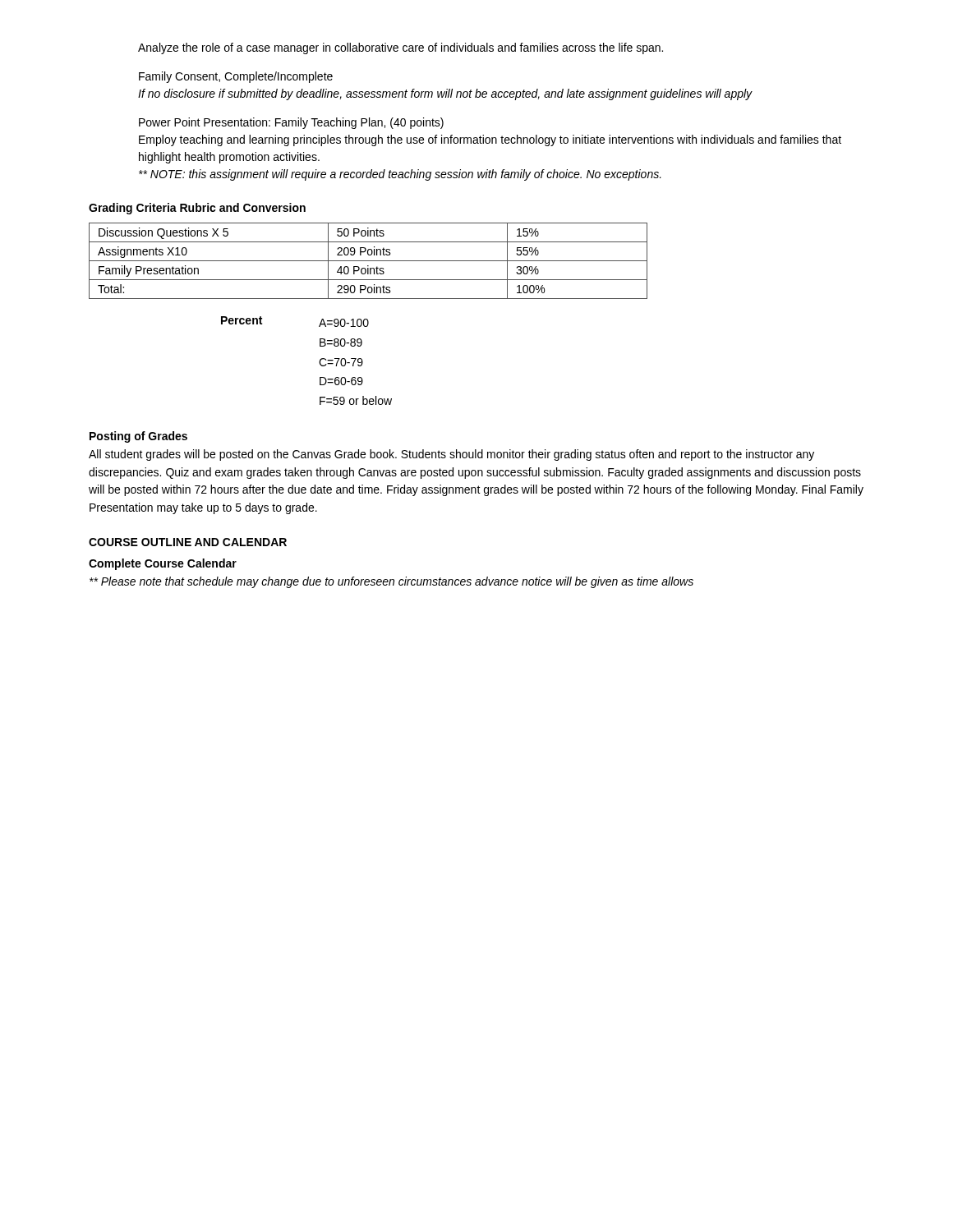Navigate to the passage starting "Analyze the role of a case"
The image size is (953, 1232).
click(x=401, y=48)
